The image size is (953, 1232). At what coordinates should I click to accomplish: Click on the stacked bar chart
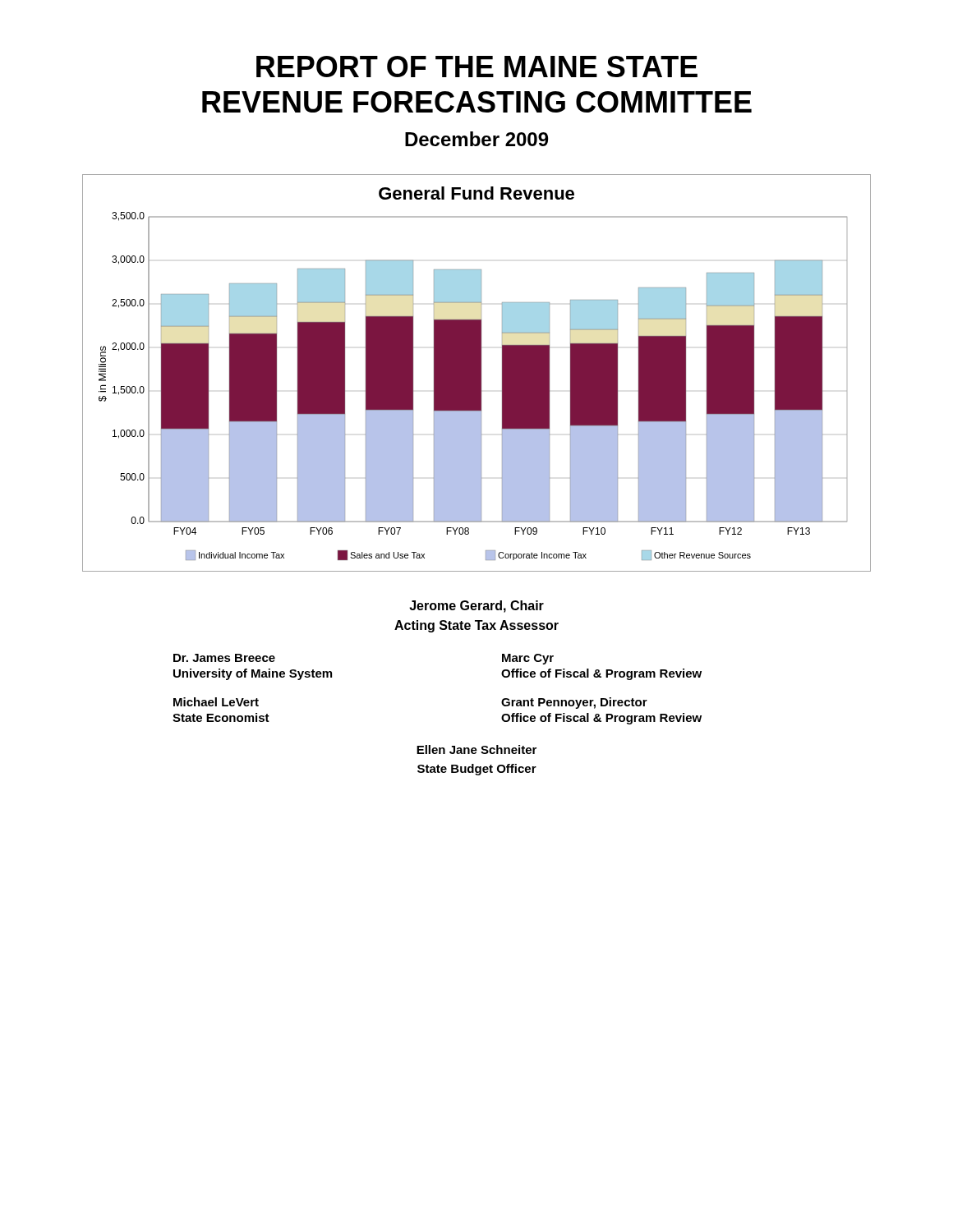476,373
